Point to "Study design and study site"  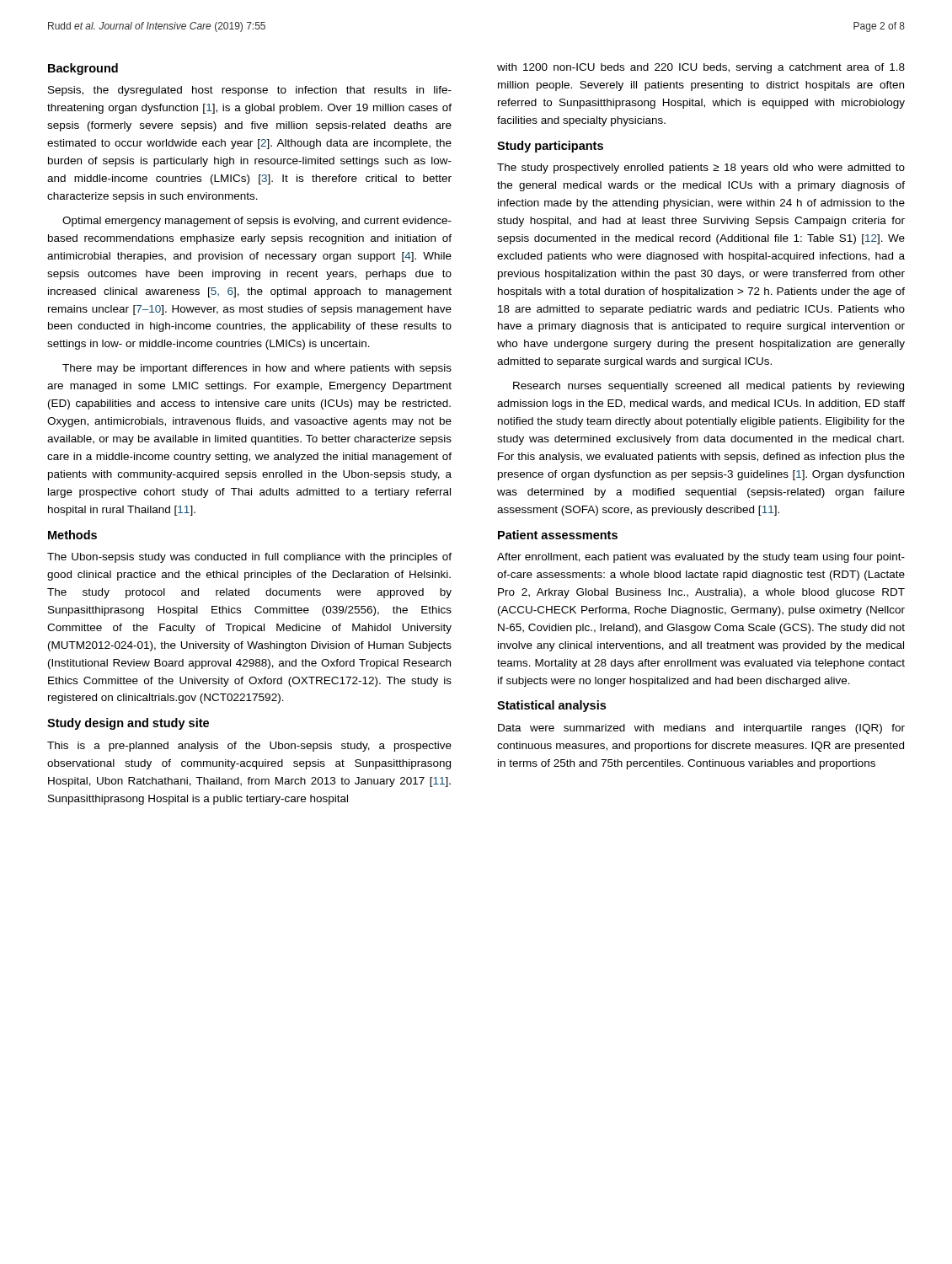[128, 723]
